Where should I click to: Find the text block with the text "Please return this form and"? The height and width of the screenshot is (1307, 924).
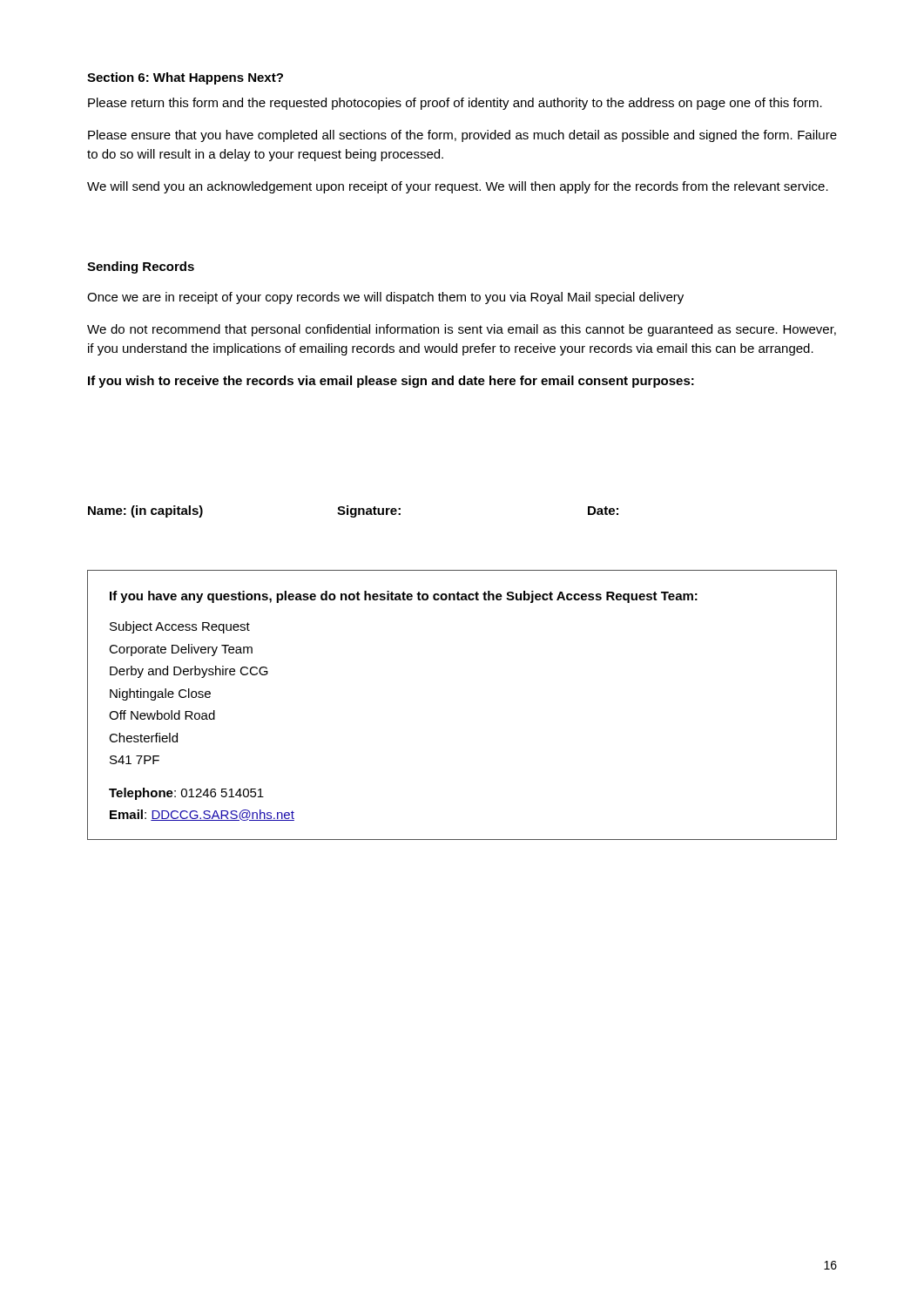pos(455,102)
